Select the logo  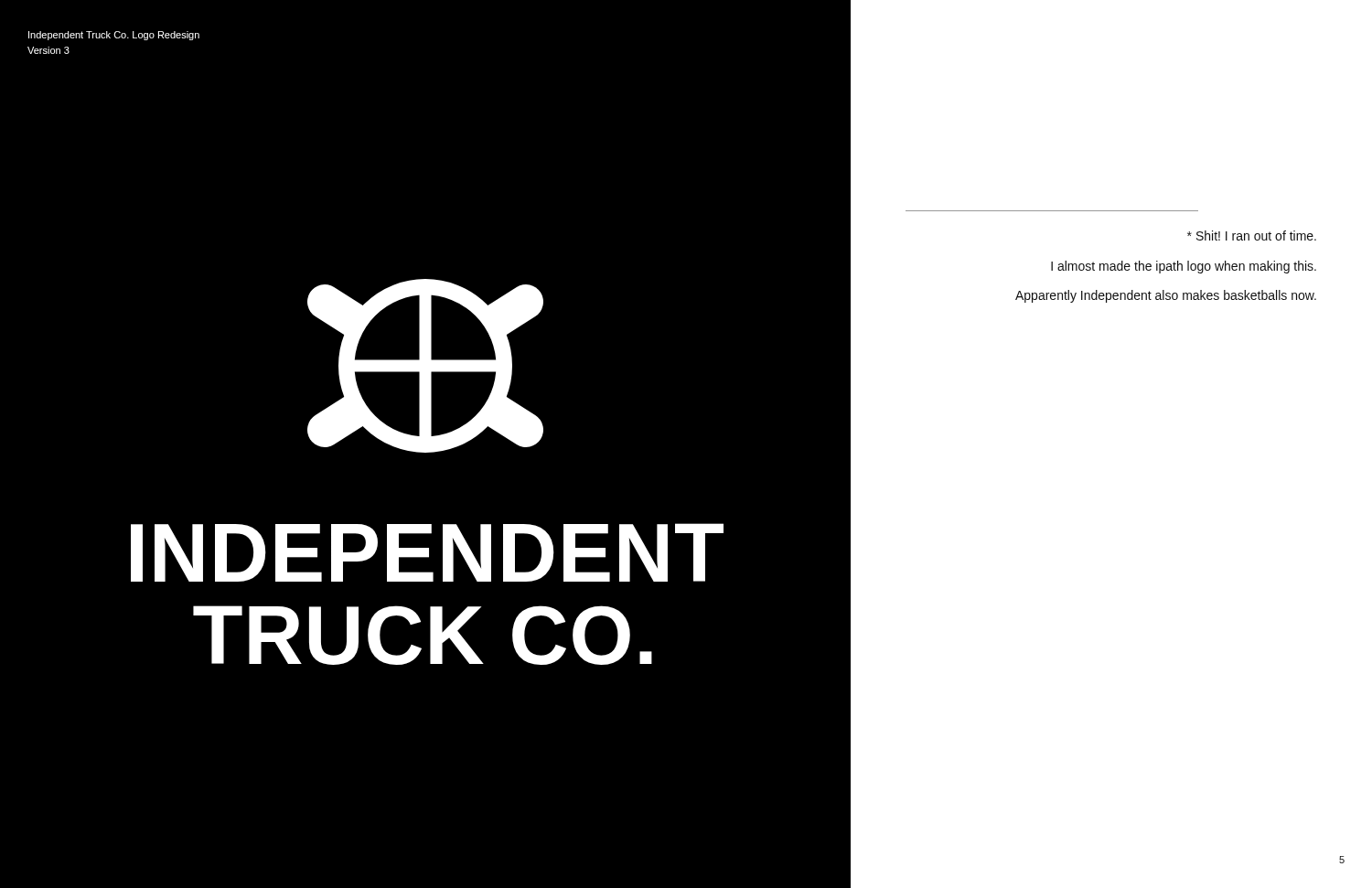pos(425,462)
